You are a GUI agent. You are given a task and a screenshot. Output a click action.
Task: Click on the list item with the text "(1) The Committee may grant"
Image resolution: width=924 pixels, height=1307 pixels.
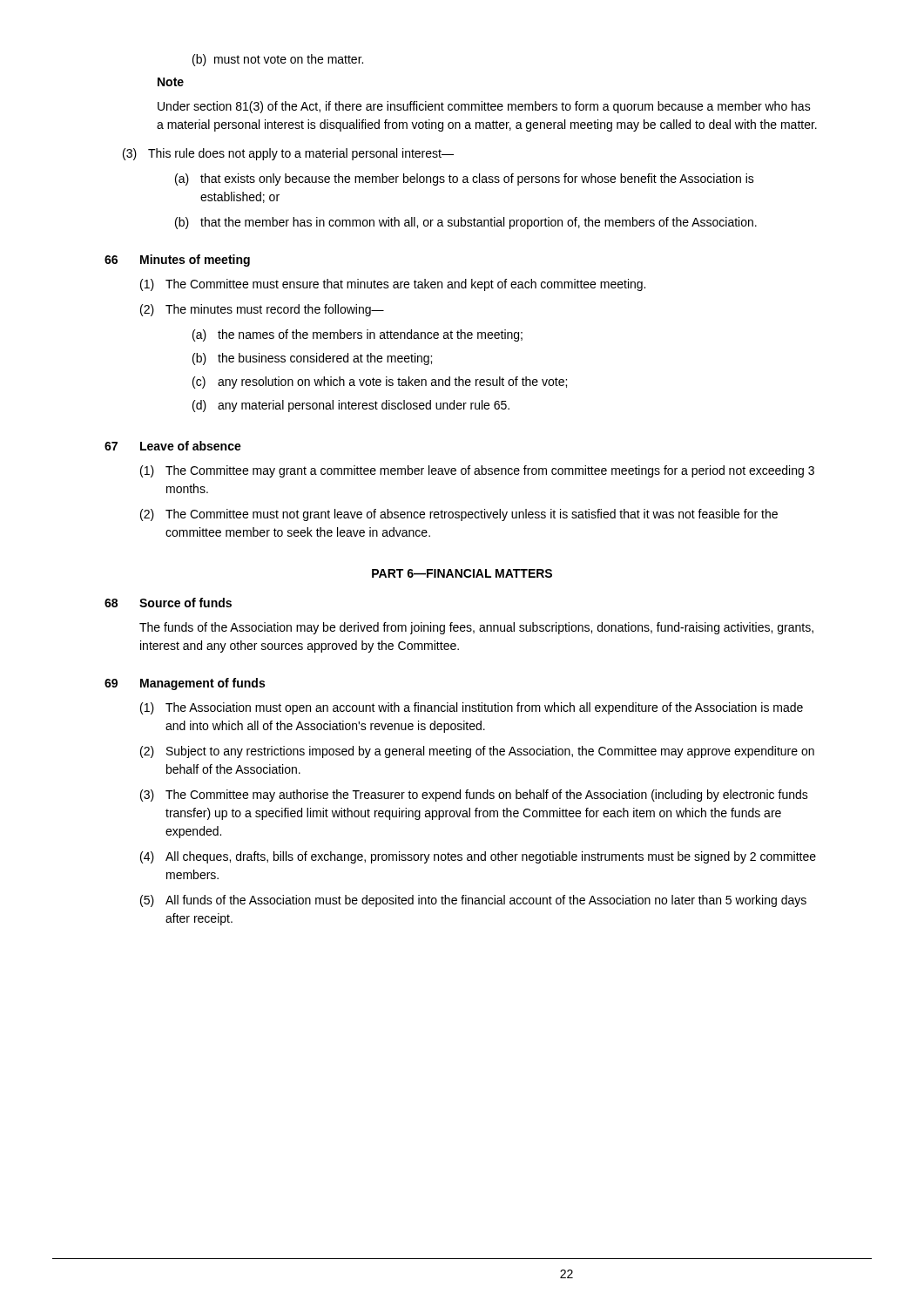[479, 480]
